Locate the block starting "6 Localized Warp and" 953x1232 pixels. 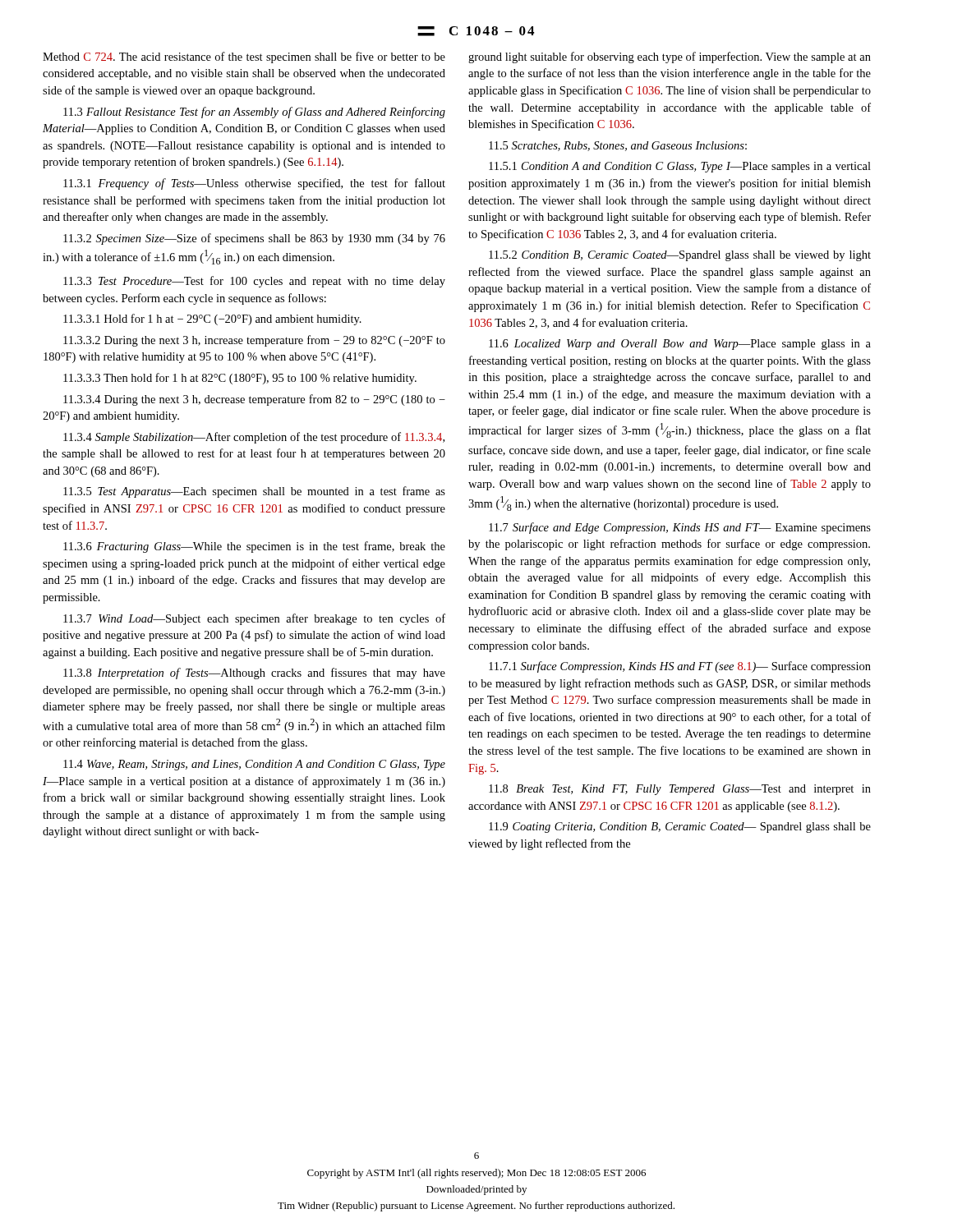coord(670,425)
